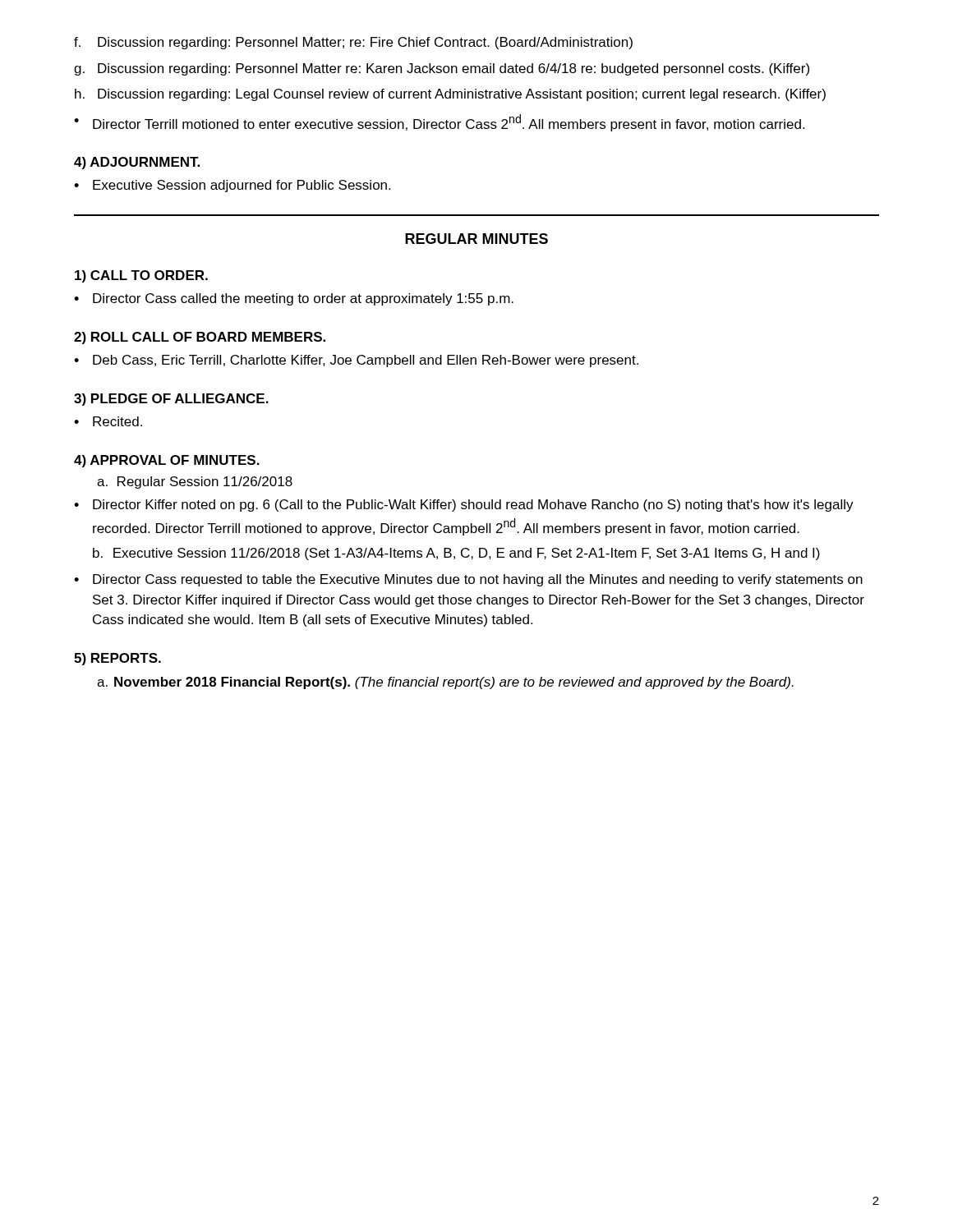
Task: Point to the passage starting "4) ADJOURNMENT."
Action: [x=137, y=162]
